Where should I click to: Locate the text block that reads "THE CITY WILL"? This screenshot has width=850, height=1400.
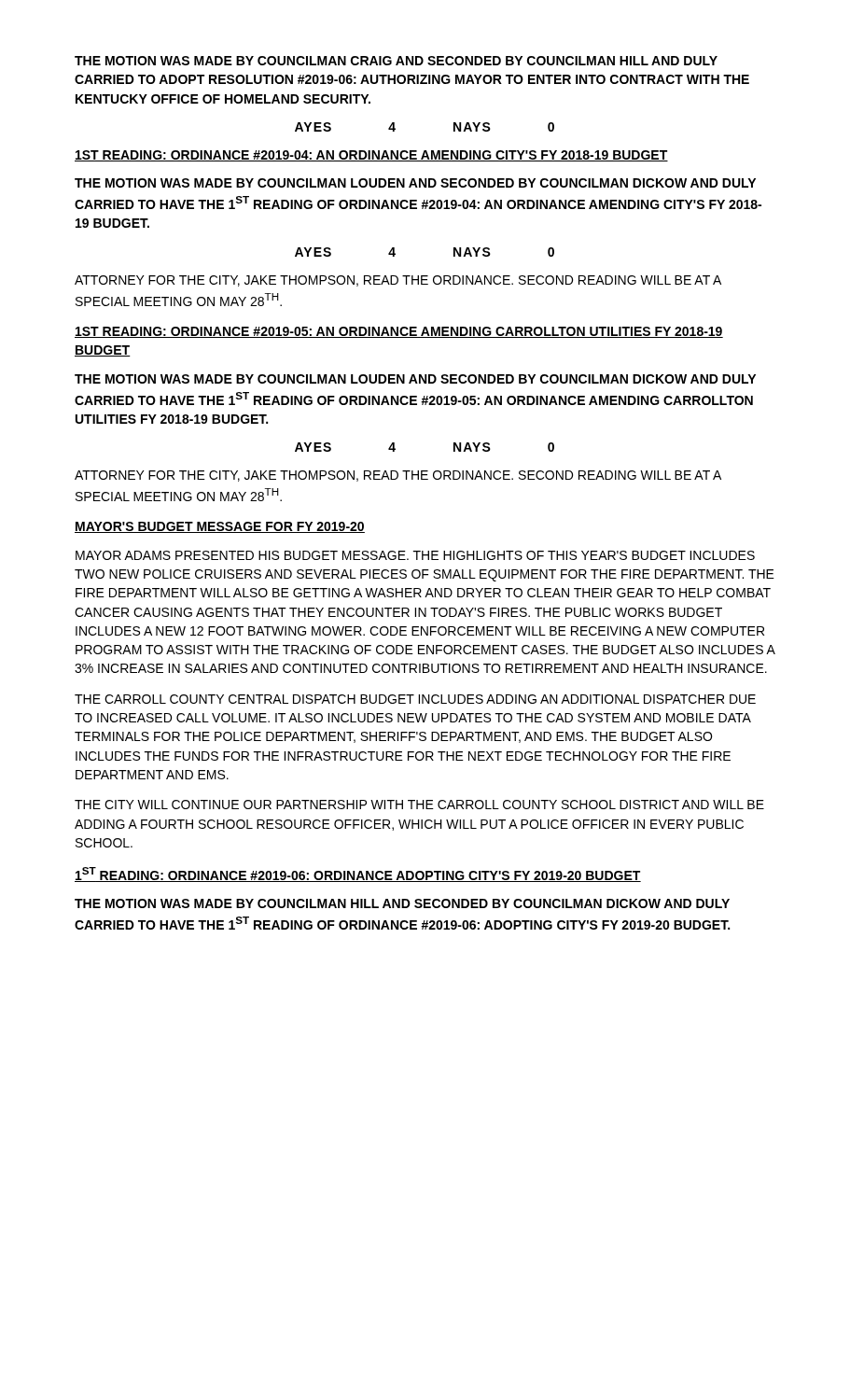pos(425,824)
